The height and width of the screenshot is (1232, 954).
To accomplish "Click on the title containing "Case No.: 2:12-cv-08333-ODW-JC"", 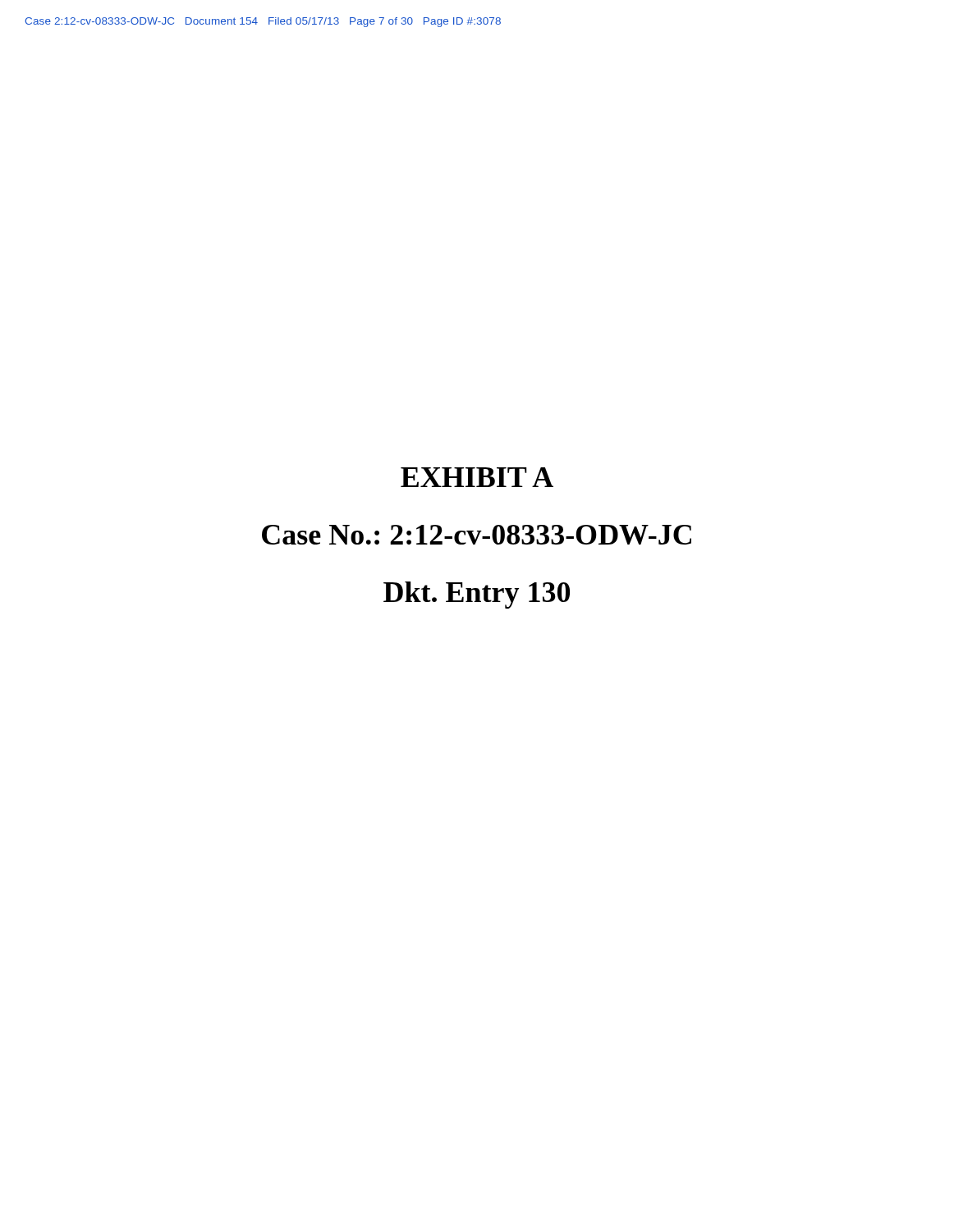I will 477,535.
